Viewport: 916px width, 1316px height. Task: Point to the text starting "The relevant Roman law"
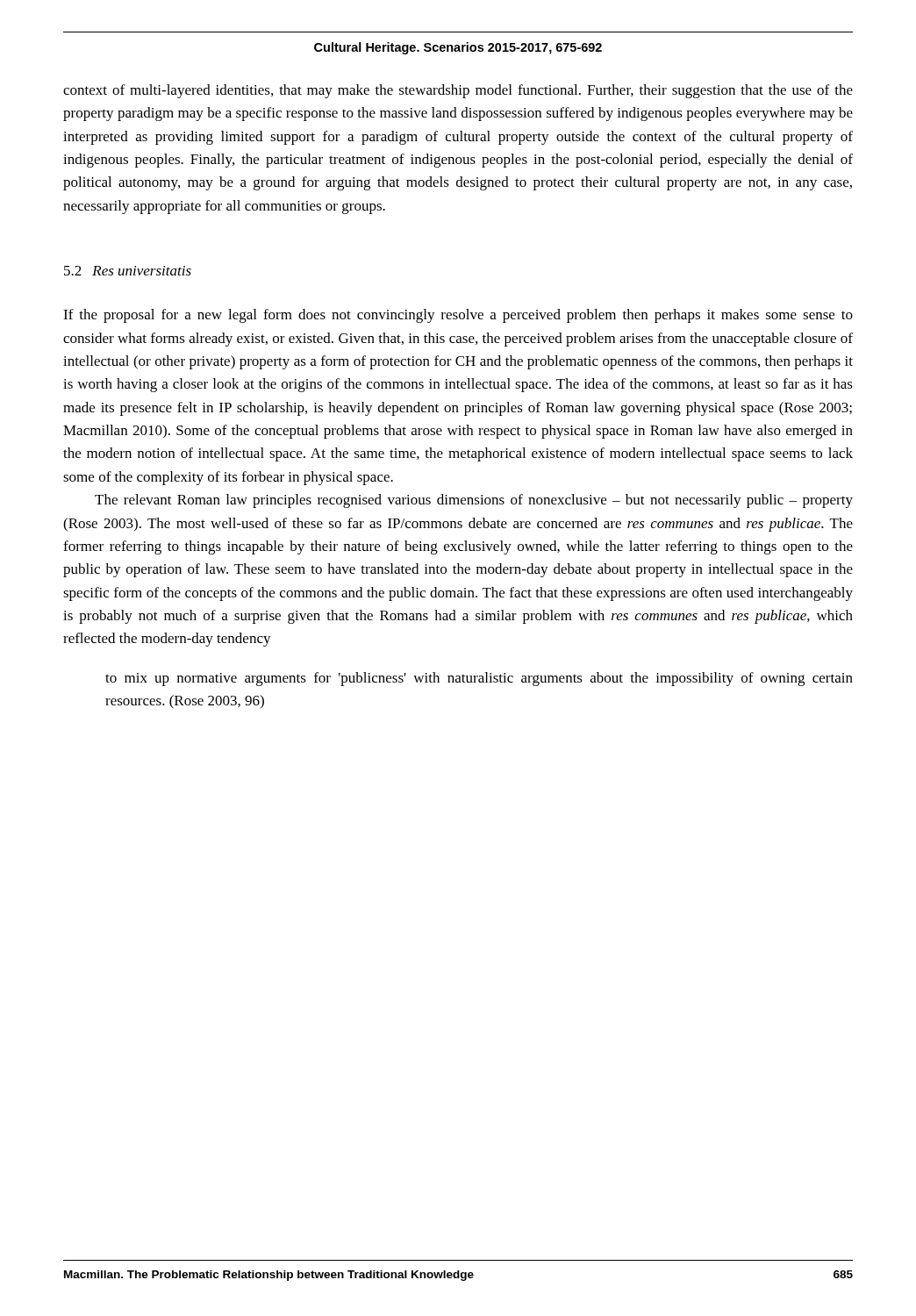[x=458, y=569]
